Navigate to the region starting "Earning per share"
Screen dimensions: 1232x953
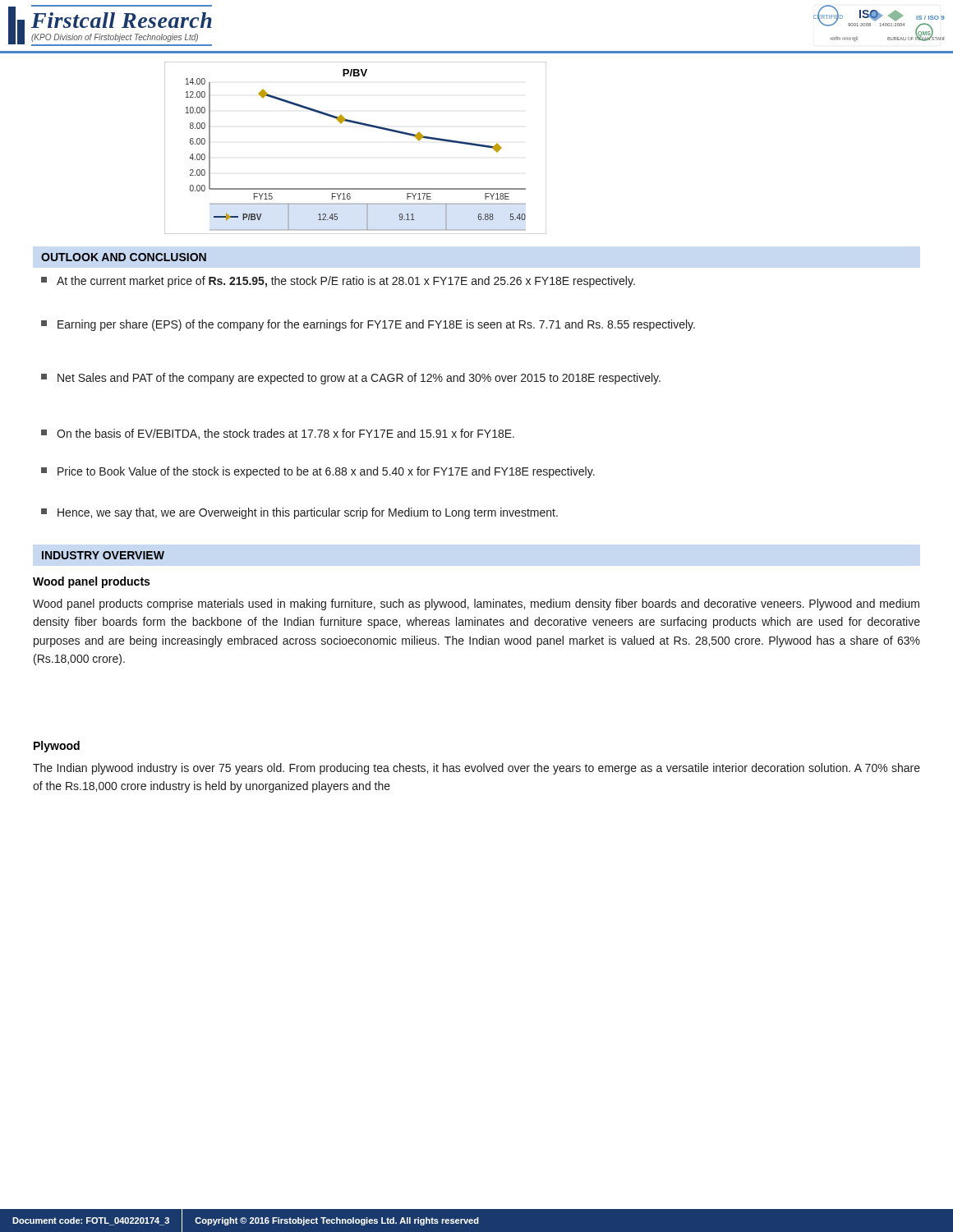point(368,325)
